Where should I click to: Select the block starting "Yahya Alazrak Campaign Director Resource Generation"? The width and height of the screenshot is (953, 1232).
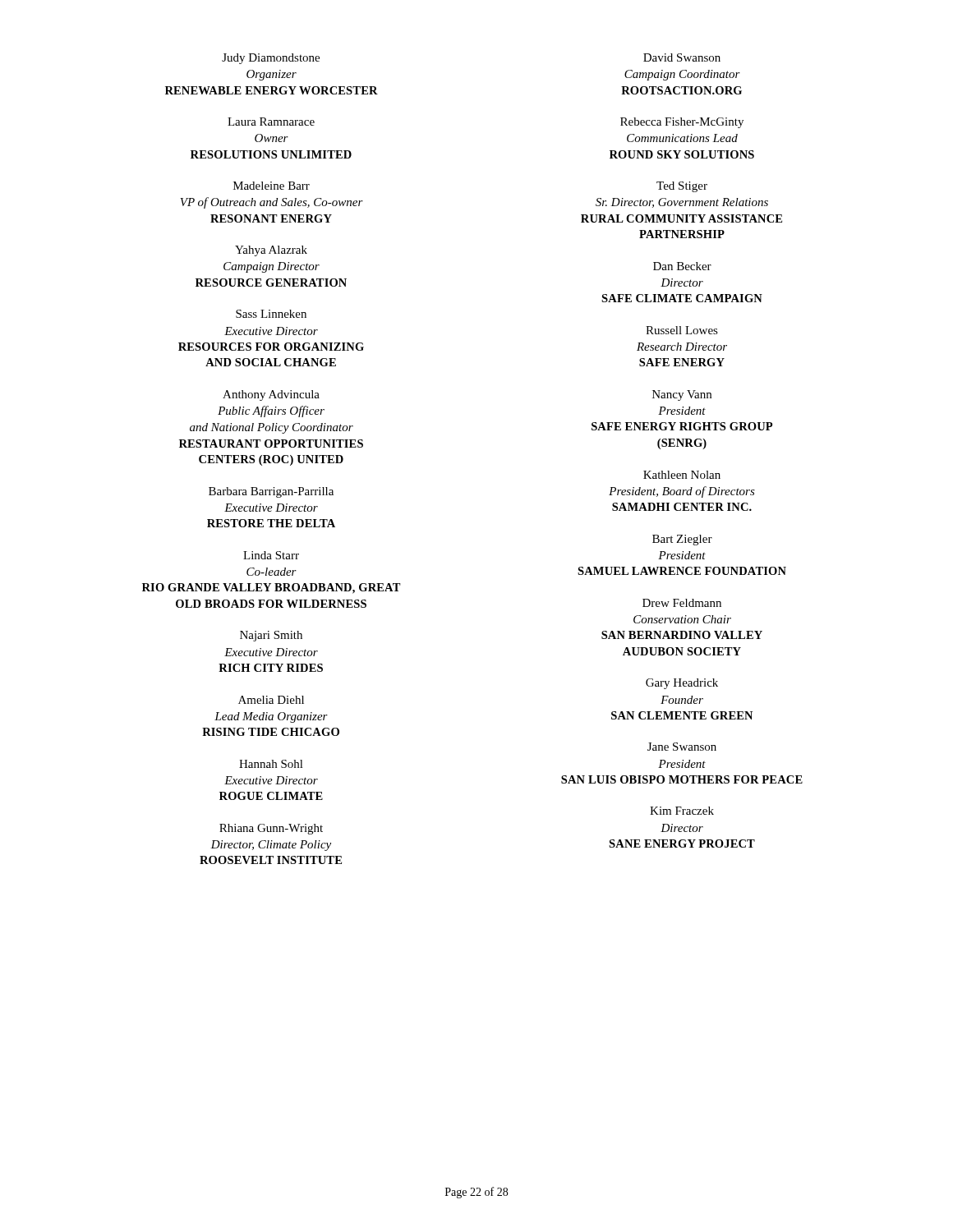[x=271, y=266]
